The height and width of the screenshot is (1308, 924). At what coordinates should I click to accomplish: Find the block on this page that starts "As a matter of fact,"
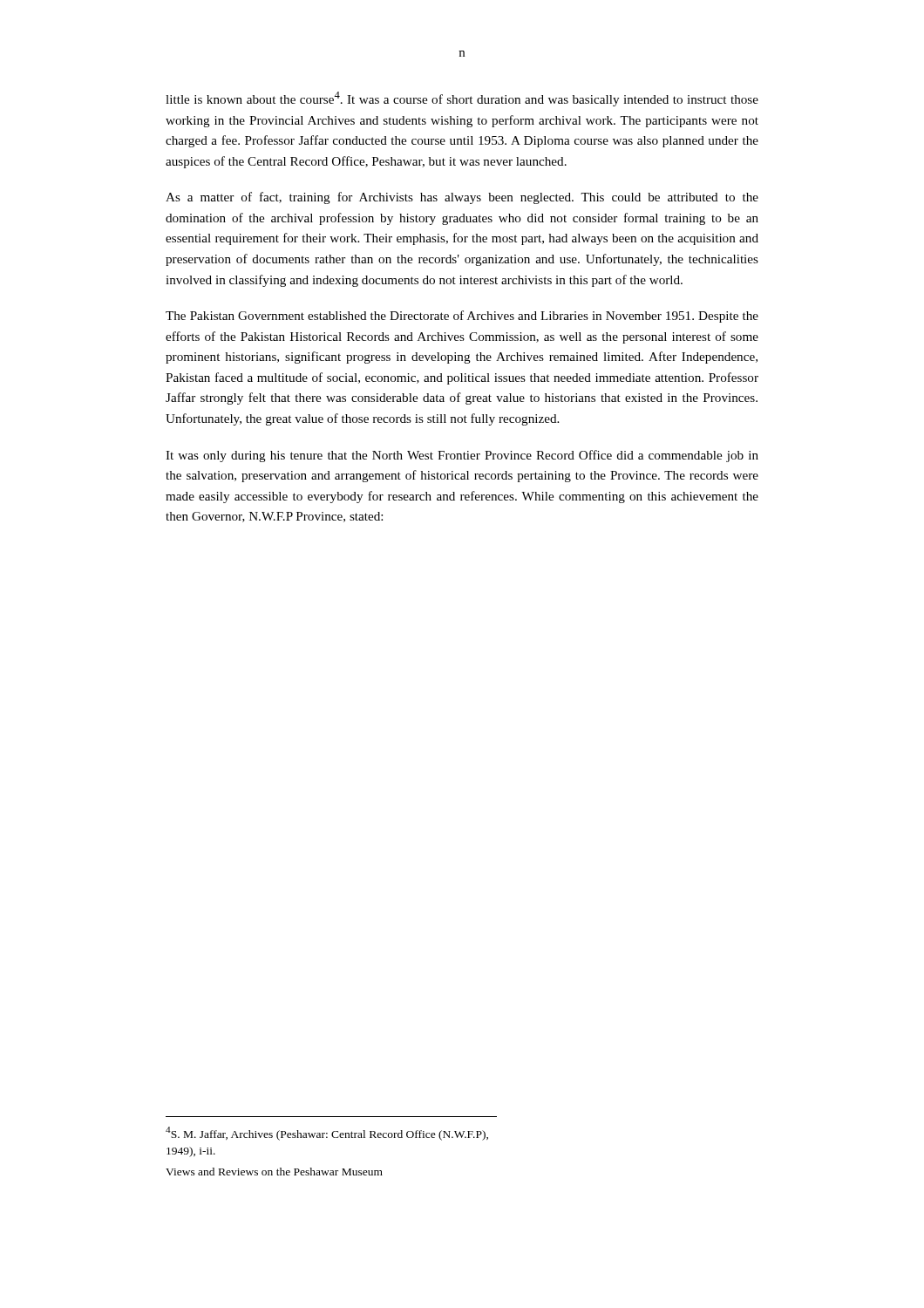462,238
